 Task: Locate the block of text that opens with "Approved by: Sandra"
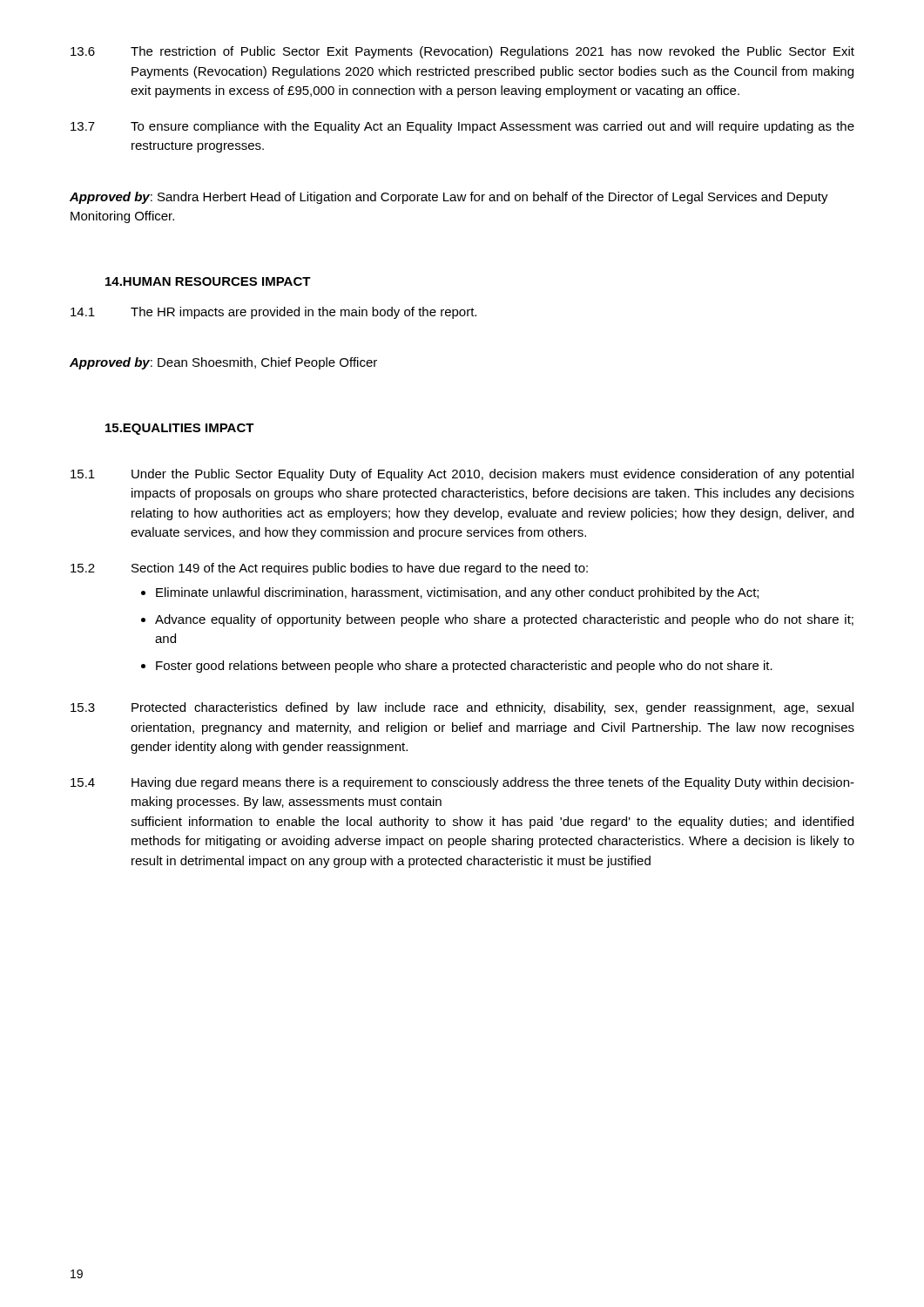tap(449, 206)
